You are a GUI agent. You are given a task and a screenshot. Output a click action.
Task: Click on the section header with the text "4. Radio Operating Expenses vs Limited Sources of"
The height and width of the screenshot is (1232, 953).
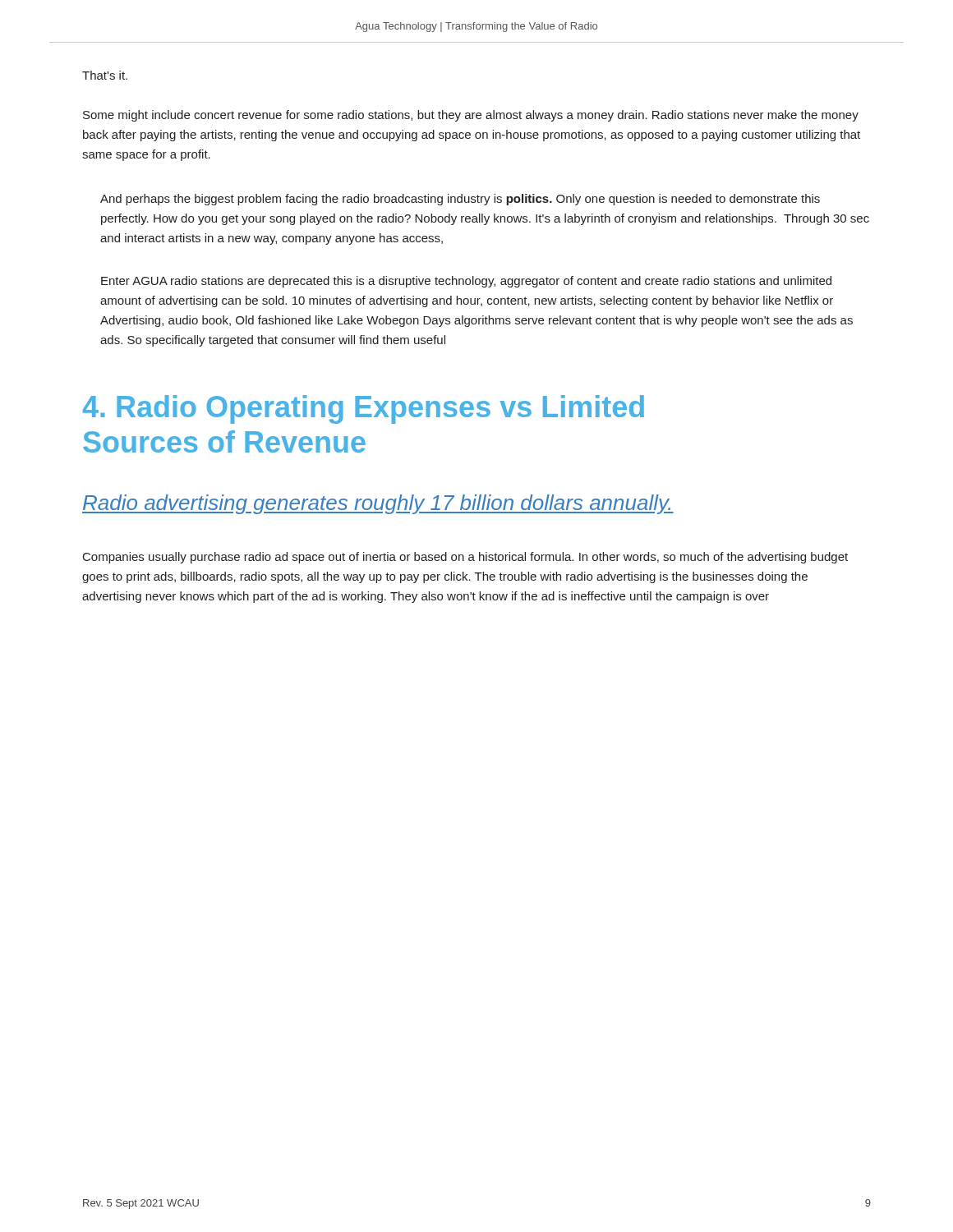476,425
